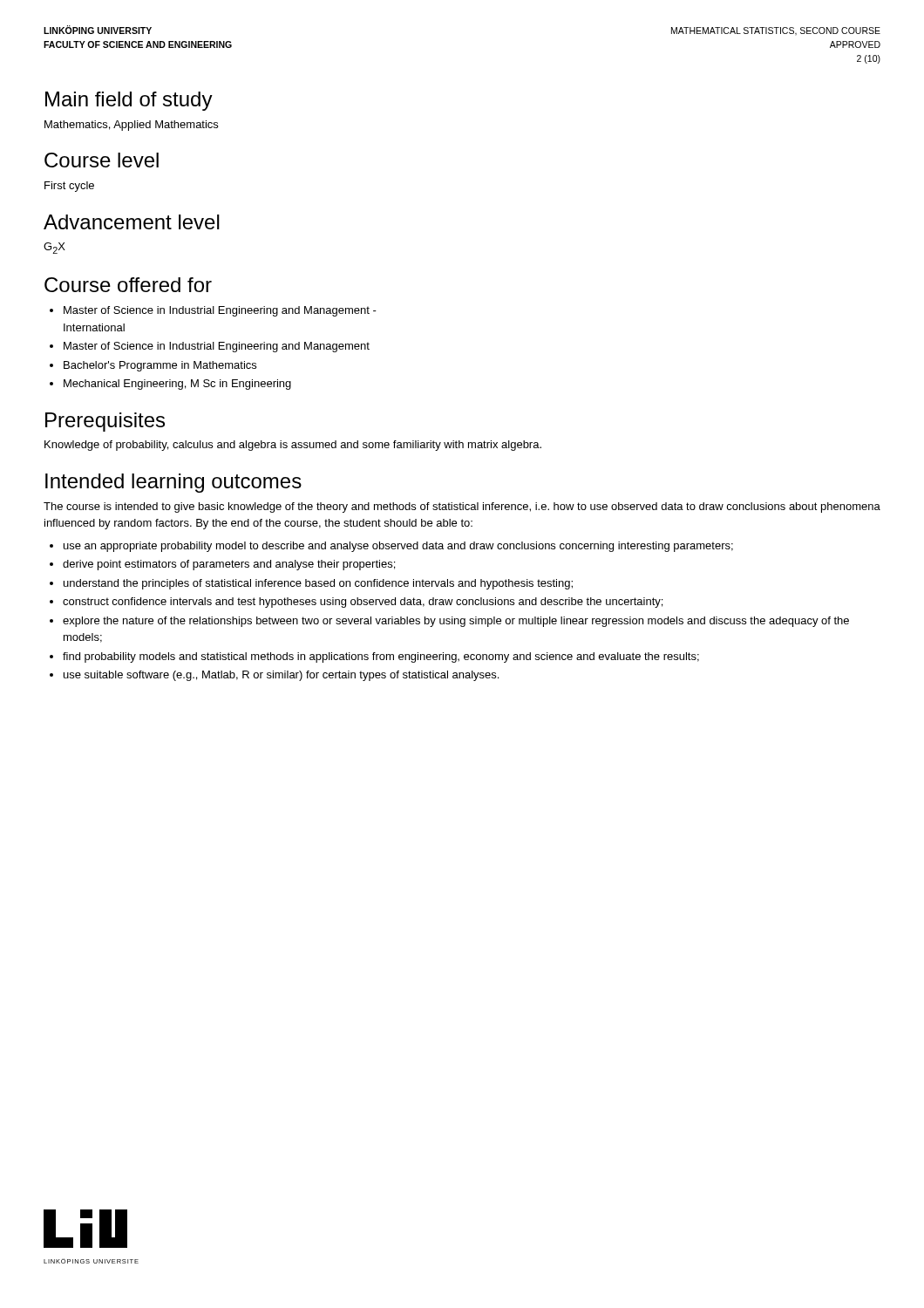This screenshot has width=924, height=1308.
Task: Click the passage that begins "understand the principles of"
Action: 472,583
